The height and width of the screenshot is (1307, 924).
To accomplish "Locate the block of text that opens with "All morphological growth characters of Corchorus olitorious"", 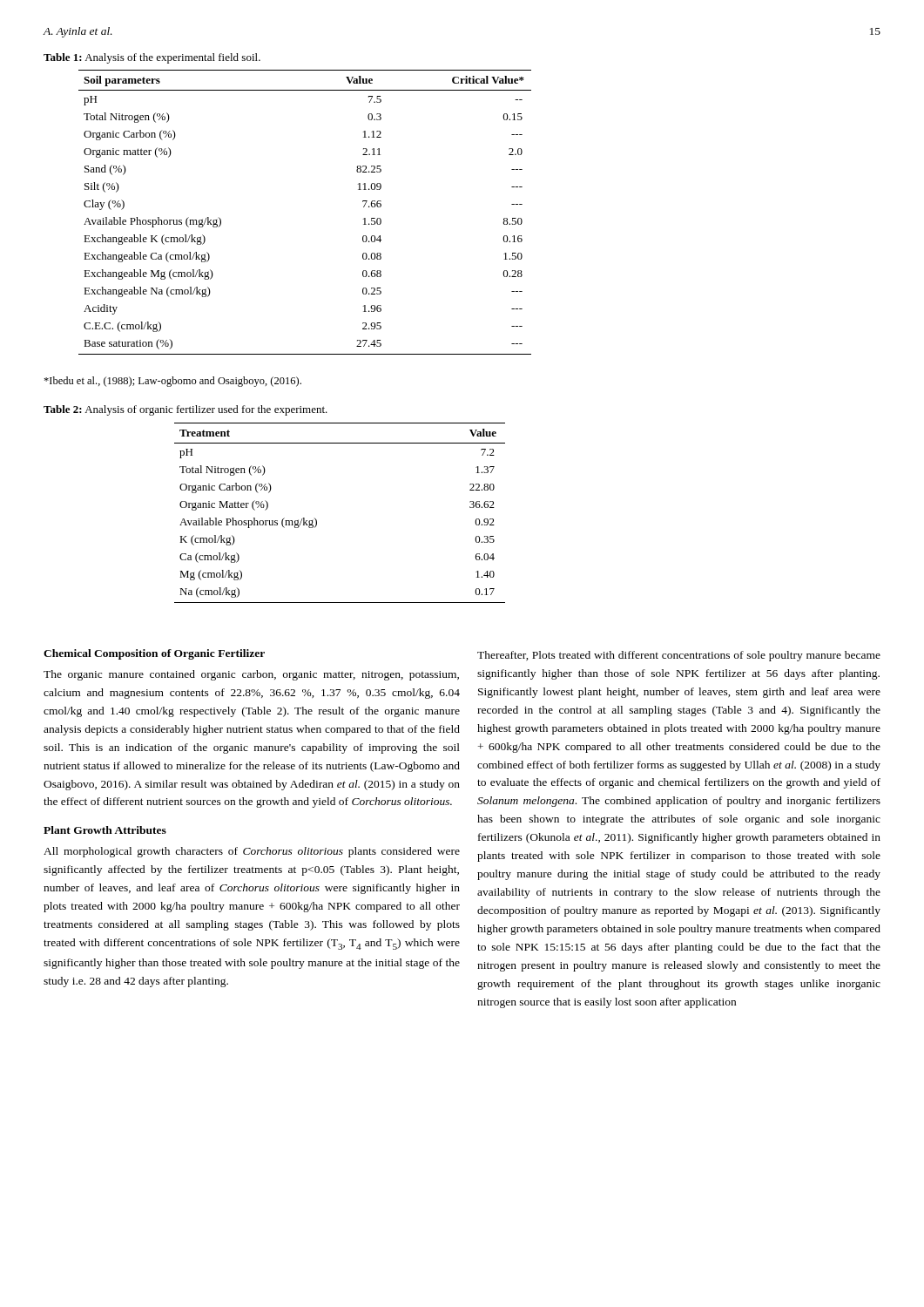I will click(252, 916).
